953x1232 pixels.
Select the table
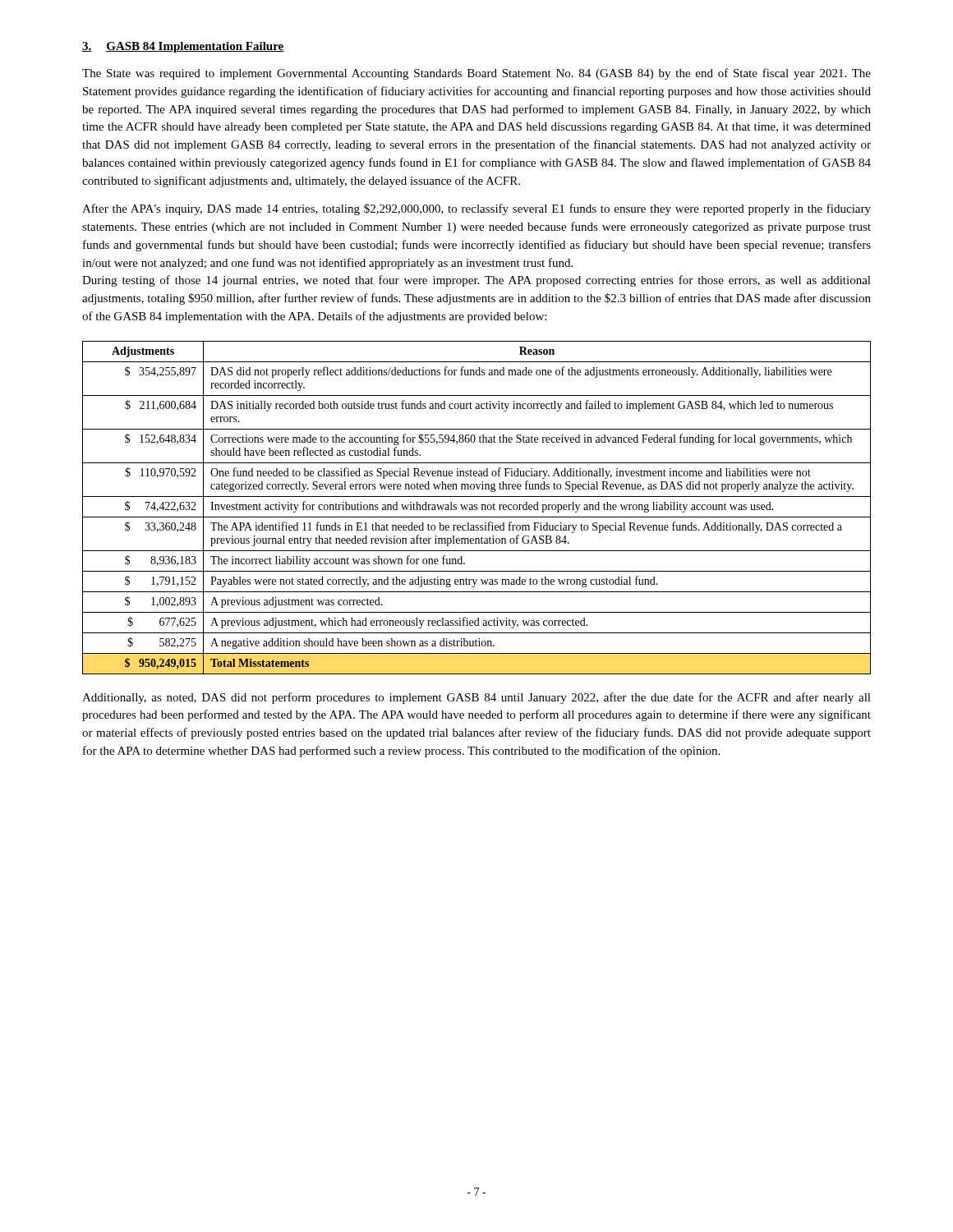(476, 507)
